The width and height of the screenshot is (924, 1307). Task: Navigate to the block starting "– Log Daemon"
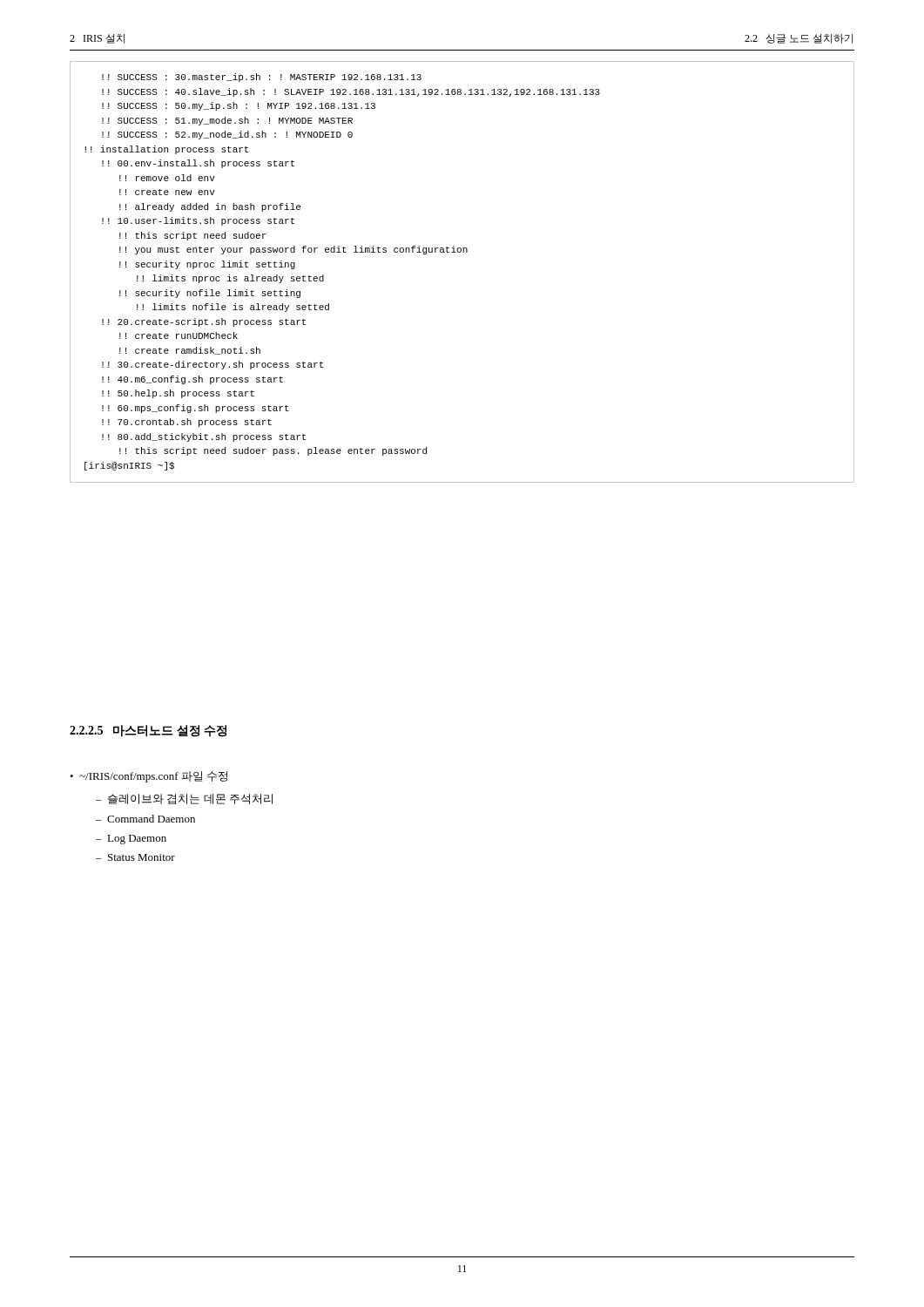coord(131,838)
